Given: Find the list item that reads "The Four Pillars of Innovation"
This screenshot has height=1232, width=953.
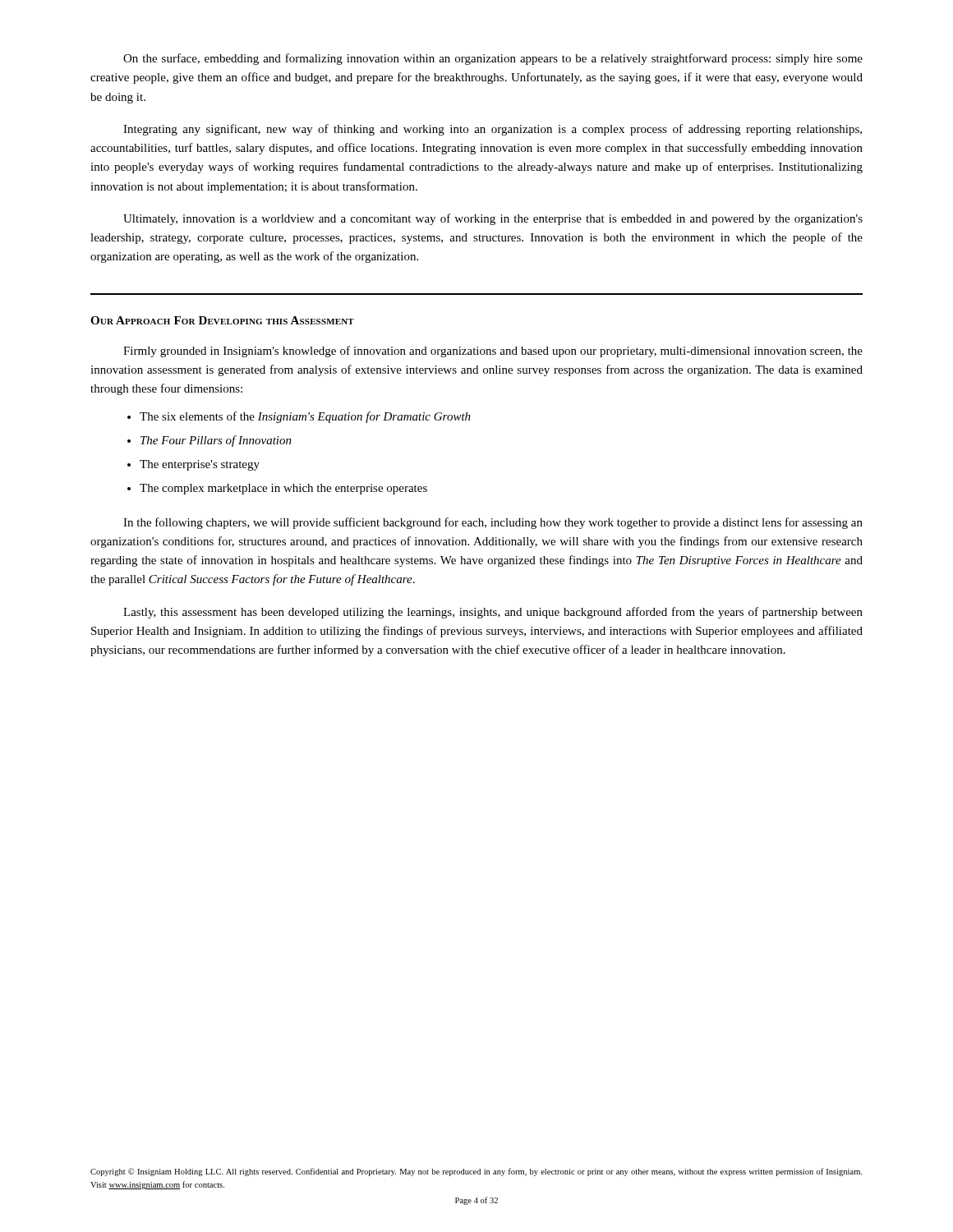Looking at the screenshot, I should 216,441.
